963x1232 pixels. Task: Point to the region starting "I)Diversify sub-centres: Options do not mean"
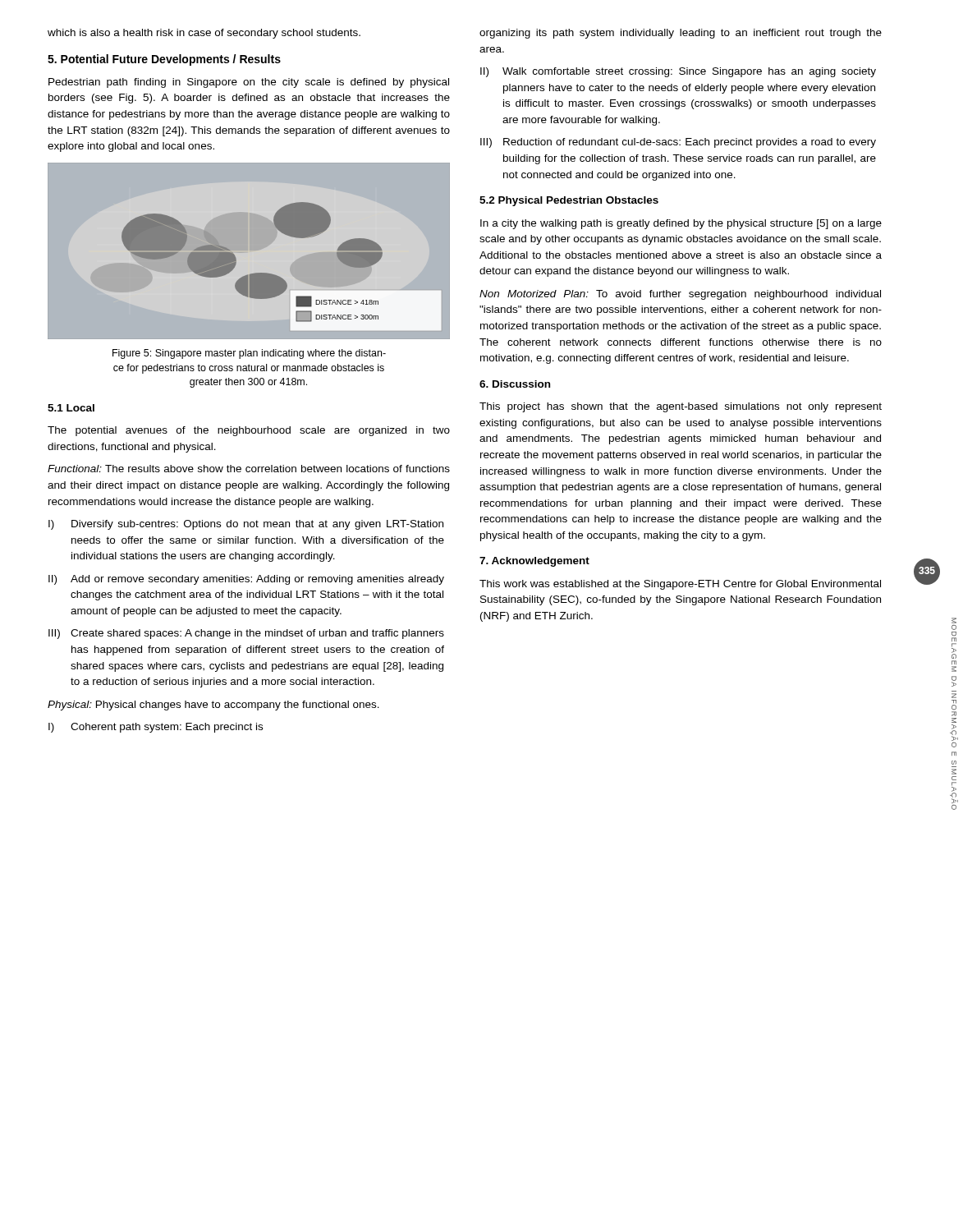[249, 540]
